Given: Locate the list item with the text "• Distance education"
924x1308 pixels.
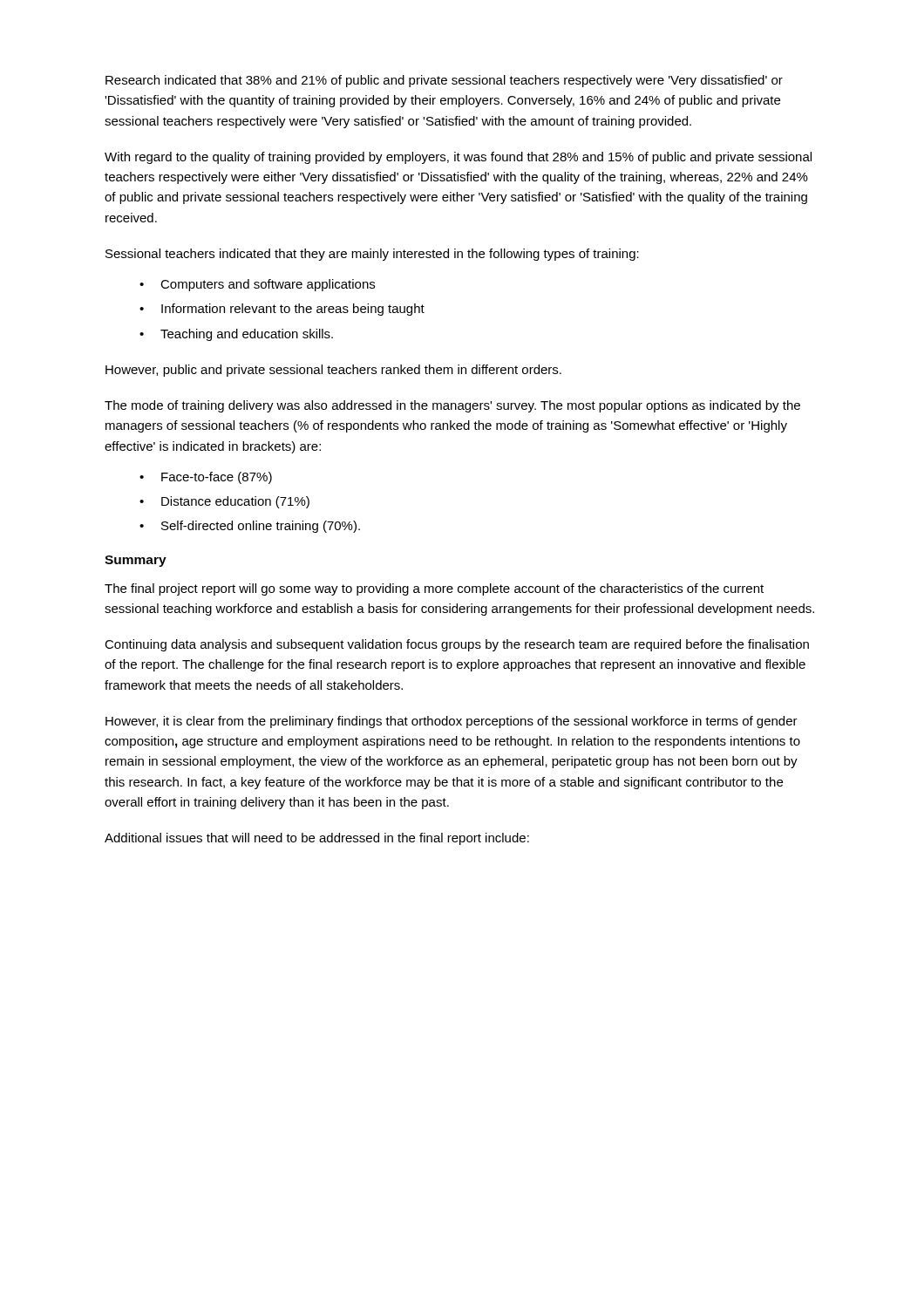Looking at the screenshot, I should (x=225, y=501).
